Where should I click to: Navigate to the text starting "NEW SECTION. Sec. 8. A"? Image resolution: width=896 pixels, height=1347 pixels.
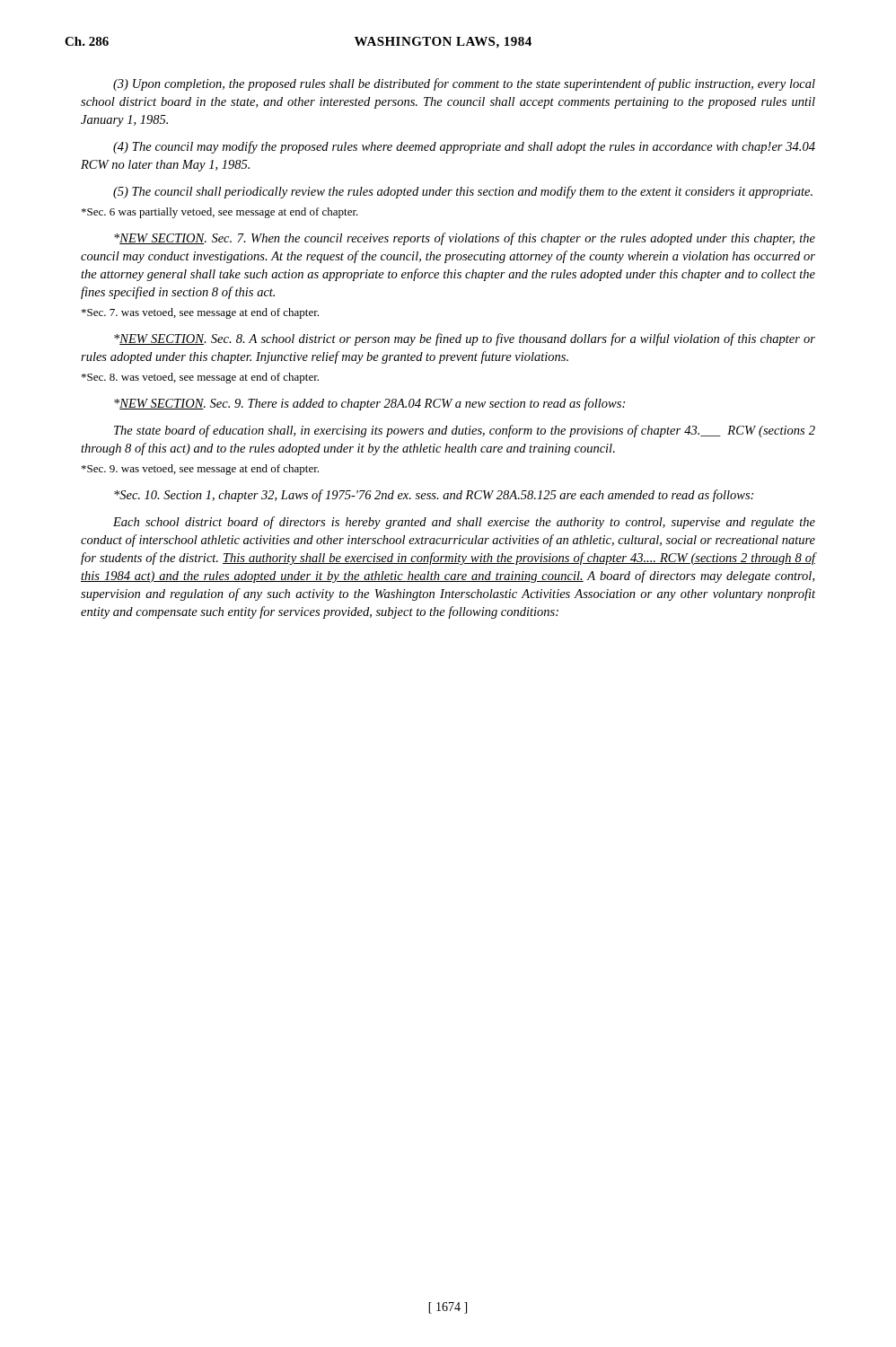[448, 347]
